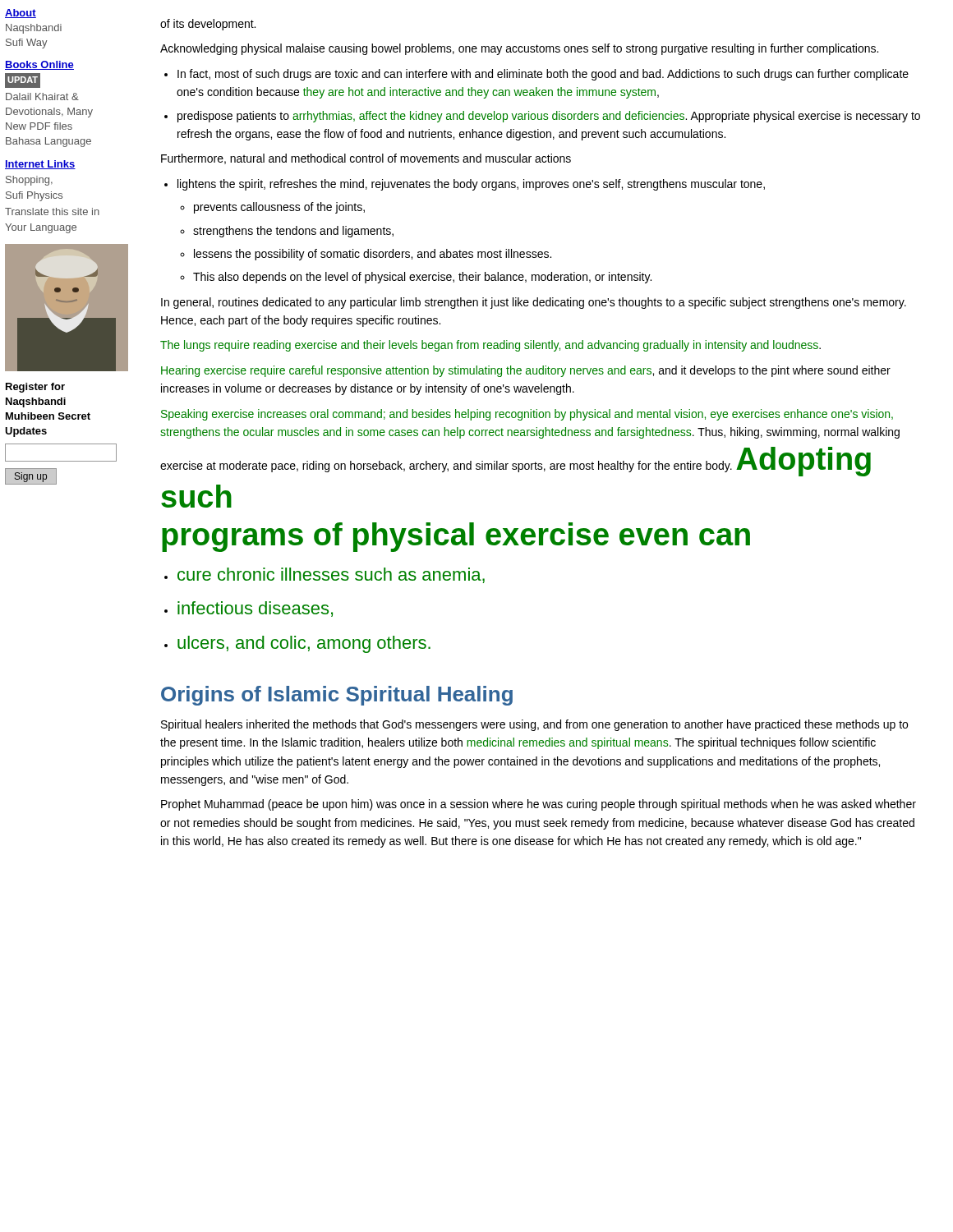Viewport: 953px width, 1232px height.
Task: Select the region starting "Internet Links Shopping, Sufi Physics"
Action: tap(68, 196)
